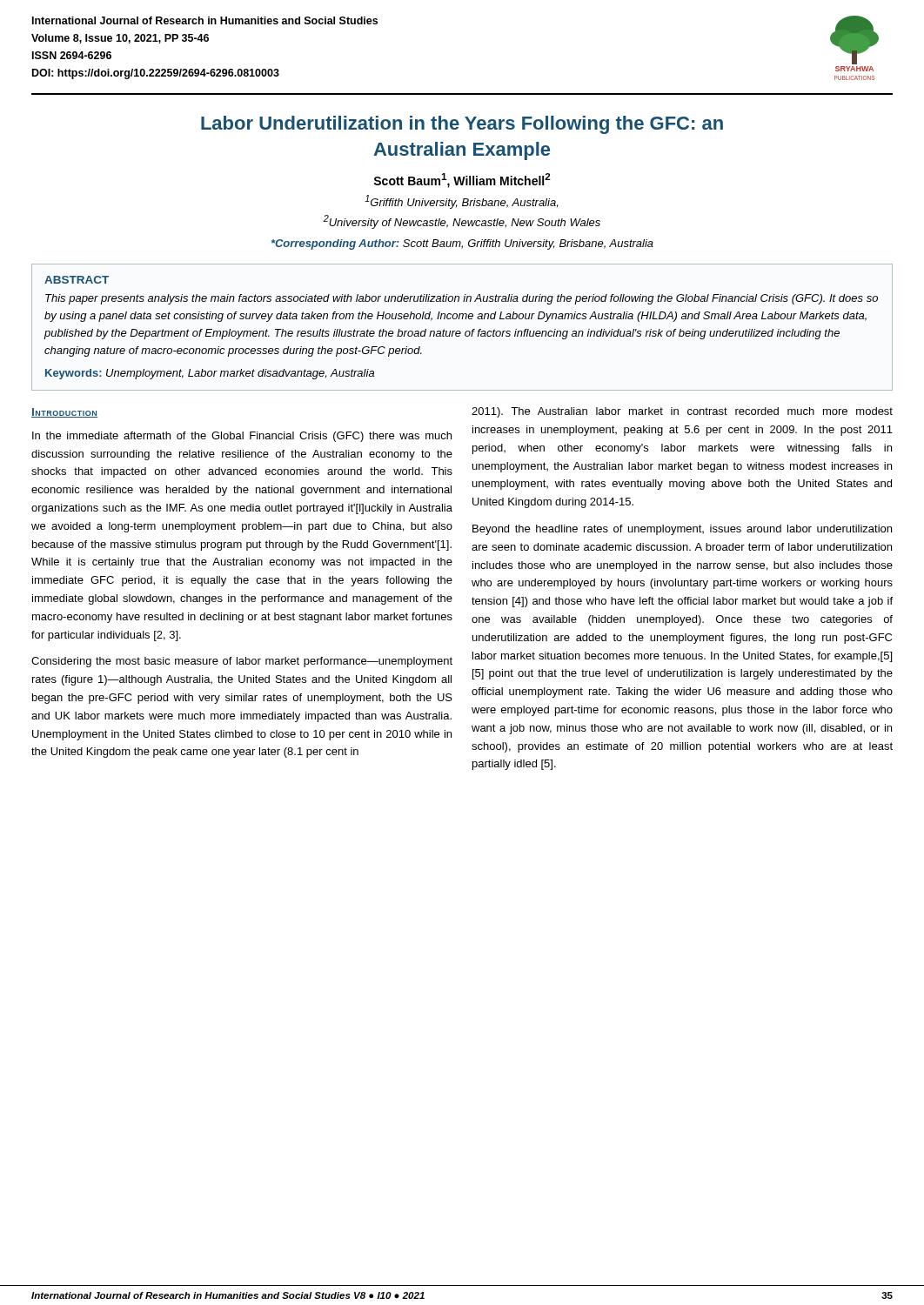Point to the region starting "2011). The Australian labor"
Viewport: 924px width, 1305px height.
point(682,457)
